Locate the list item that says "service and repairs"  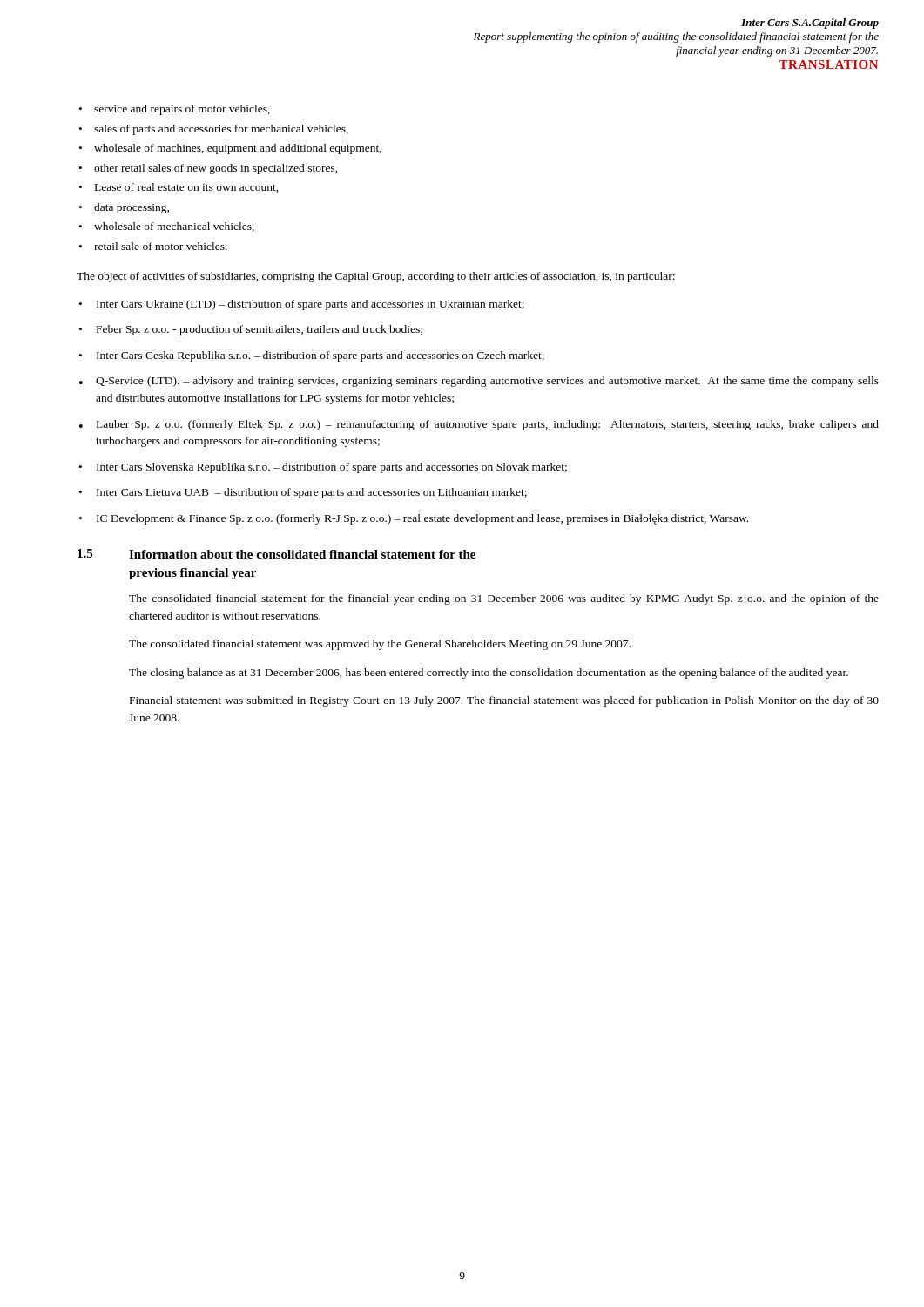coord(182,108)
